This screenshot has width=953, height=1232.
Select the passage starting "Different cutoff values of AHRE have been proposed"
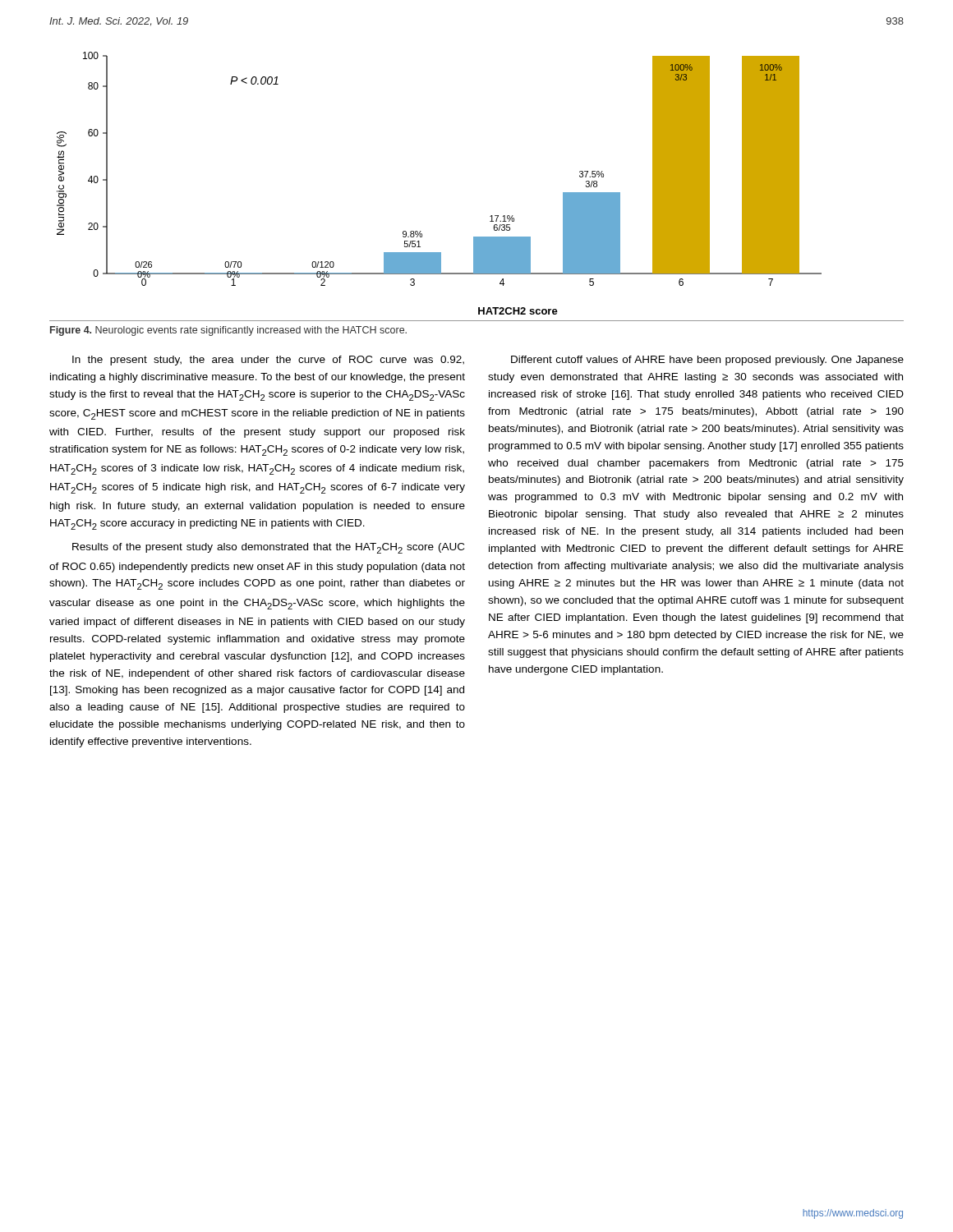tap(696, 515)
